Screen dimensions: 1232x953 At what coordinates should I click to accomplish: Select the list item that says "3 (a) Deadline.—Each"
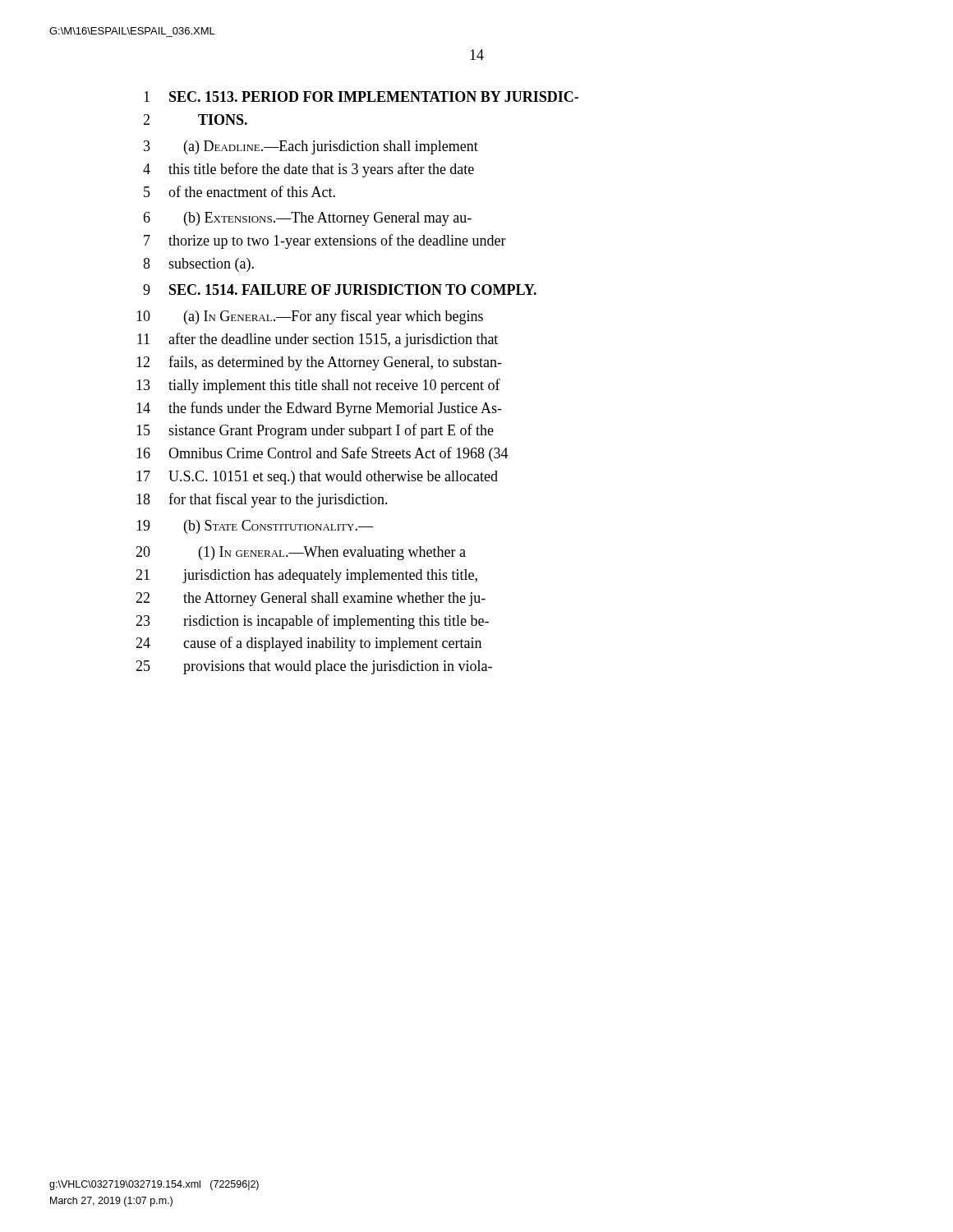coord(311,147)
